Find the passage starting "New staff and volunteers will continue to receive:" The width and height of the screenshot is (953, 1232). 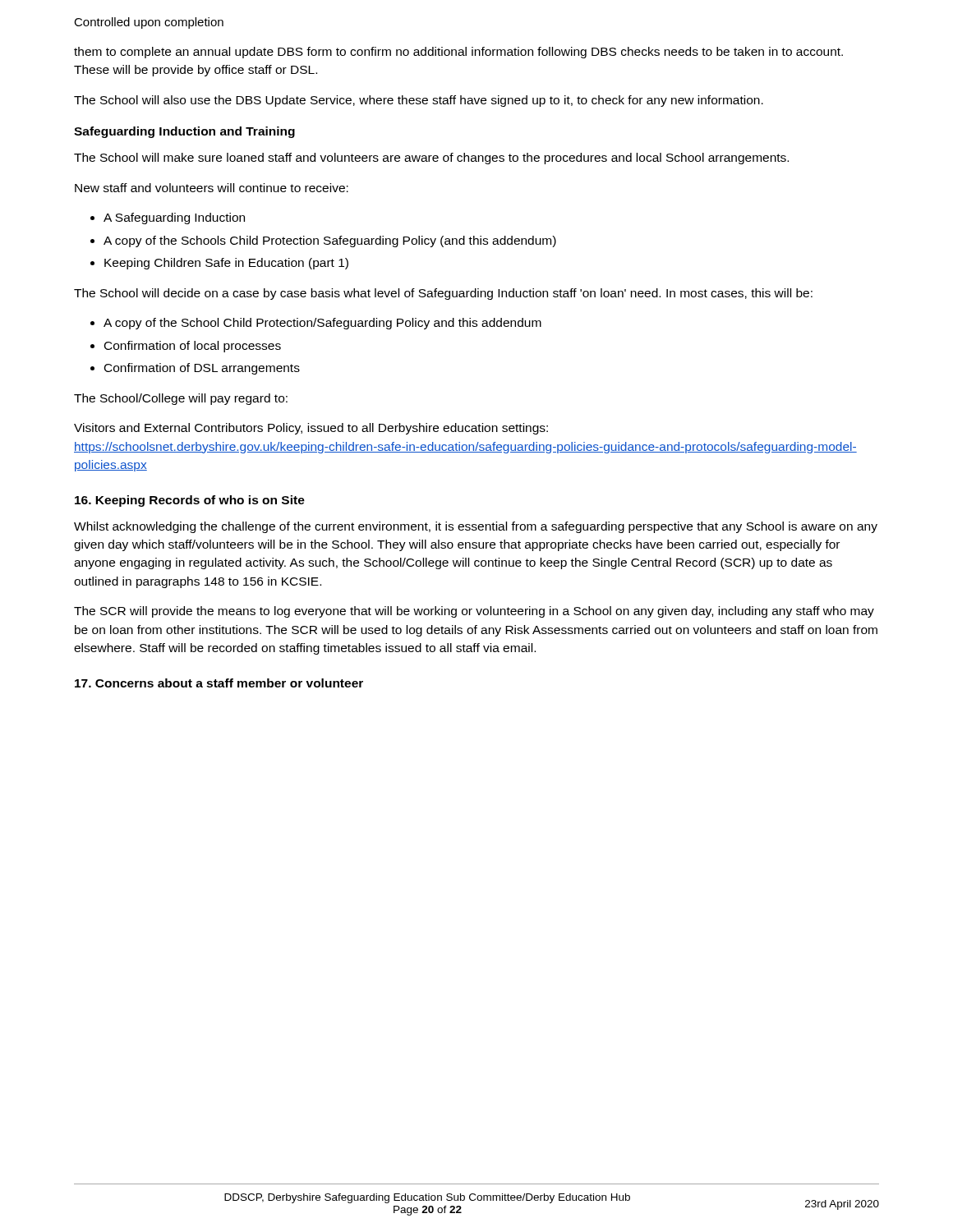pyautogui.click(x=212, y=188)
